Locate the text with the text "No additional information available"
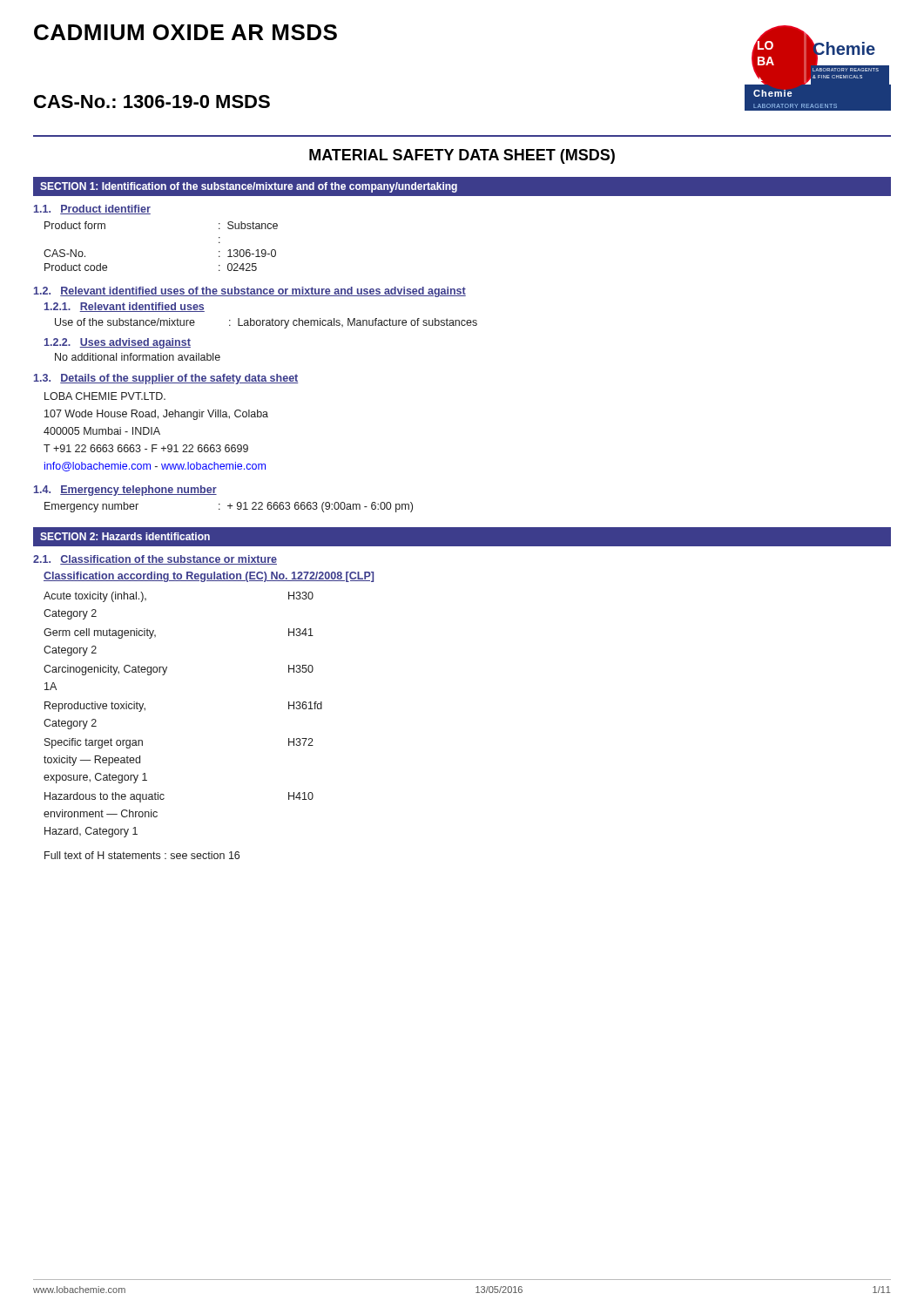Viewport: 924px width, 1307px height. (137, 357)
